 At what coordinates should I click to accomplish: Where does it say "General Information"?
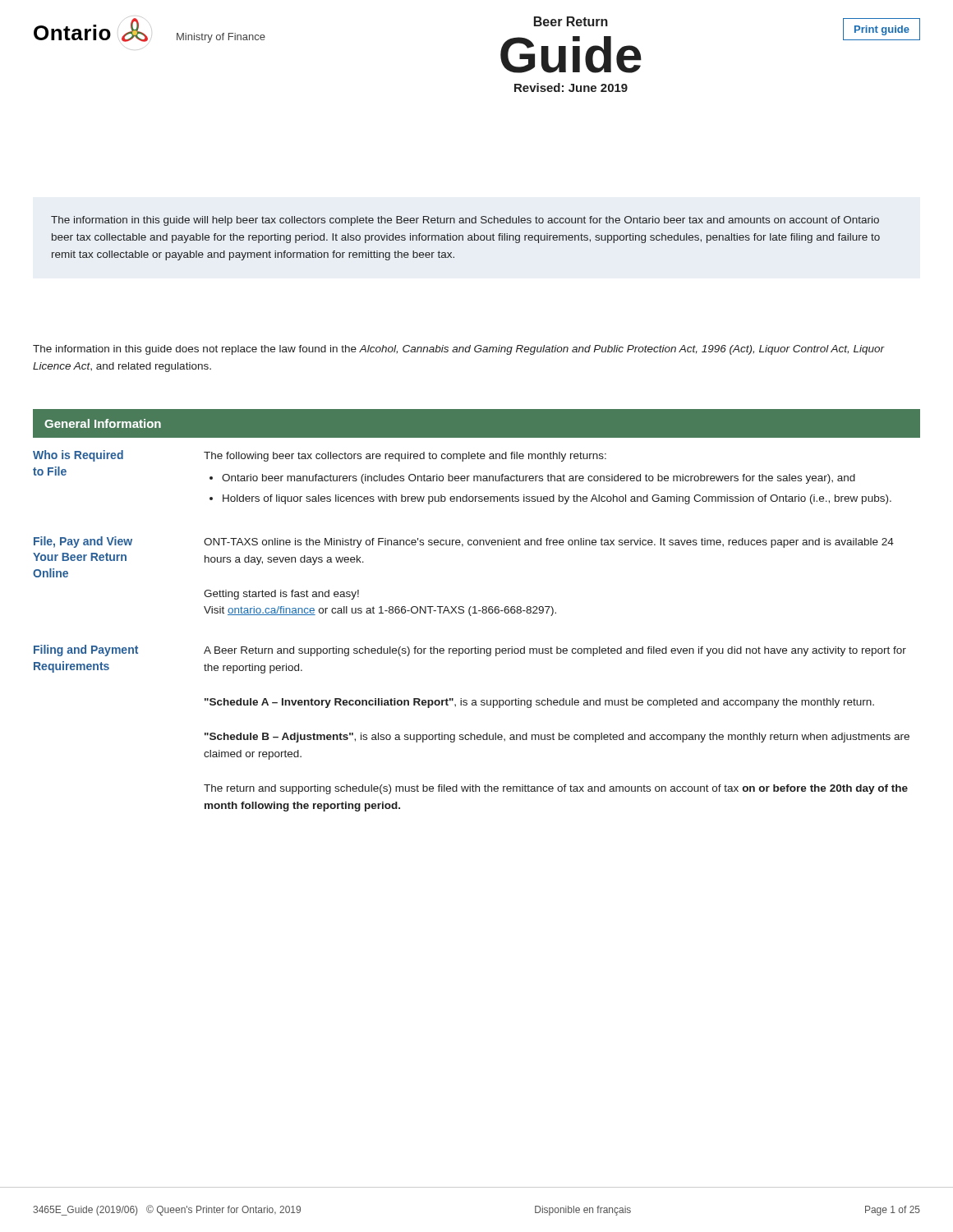click(x=103, y=423)
